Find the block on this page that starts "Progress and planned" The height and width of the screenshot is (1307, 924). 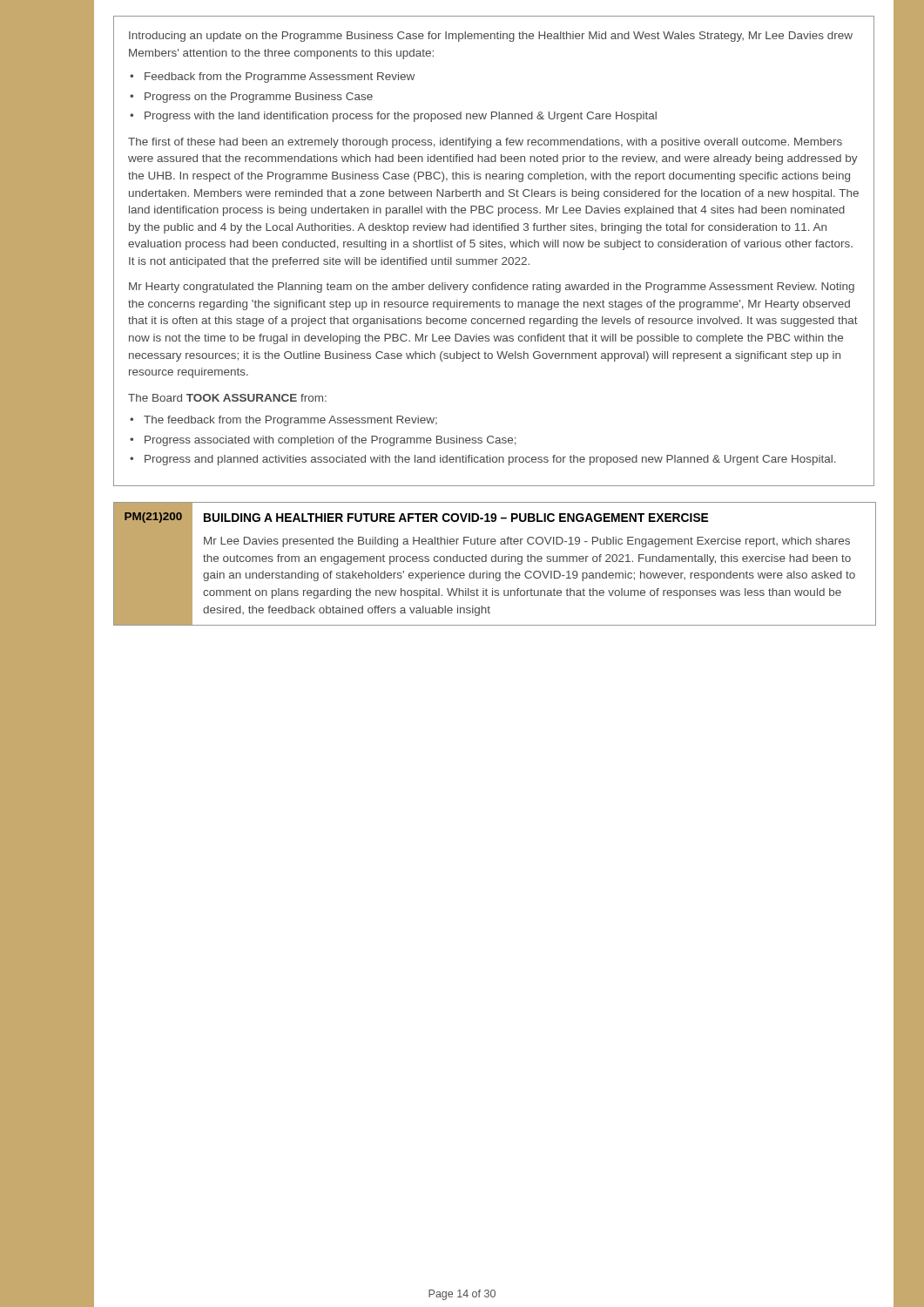[490, 459]
